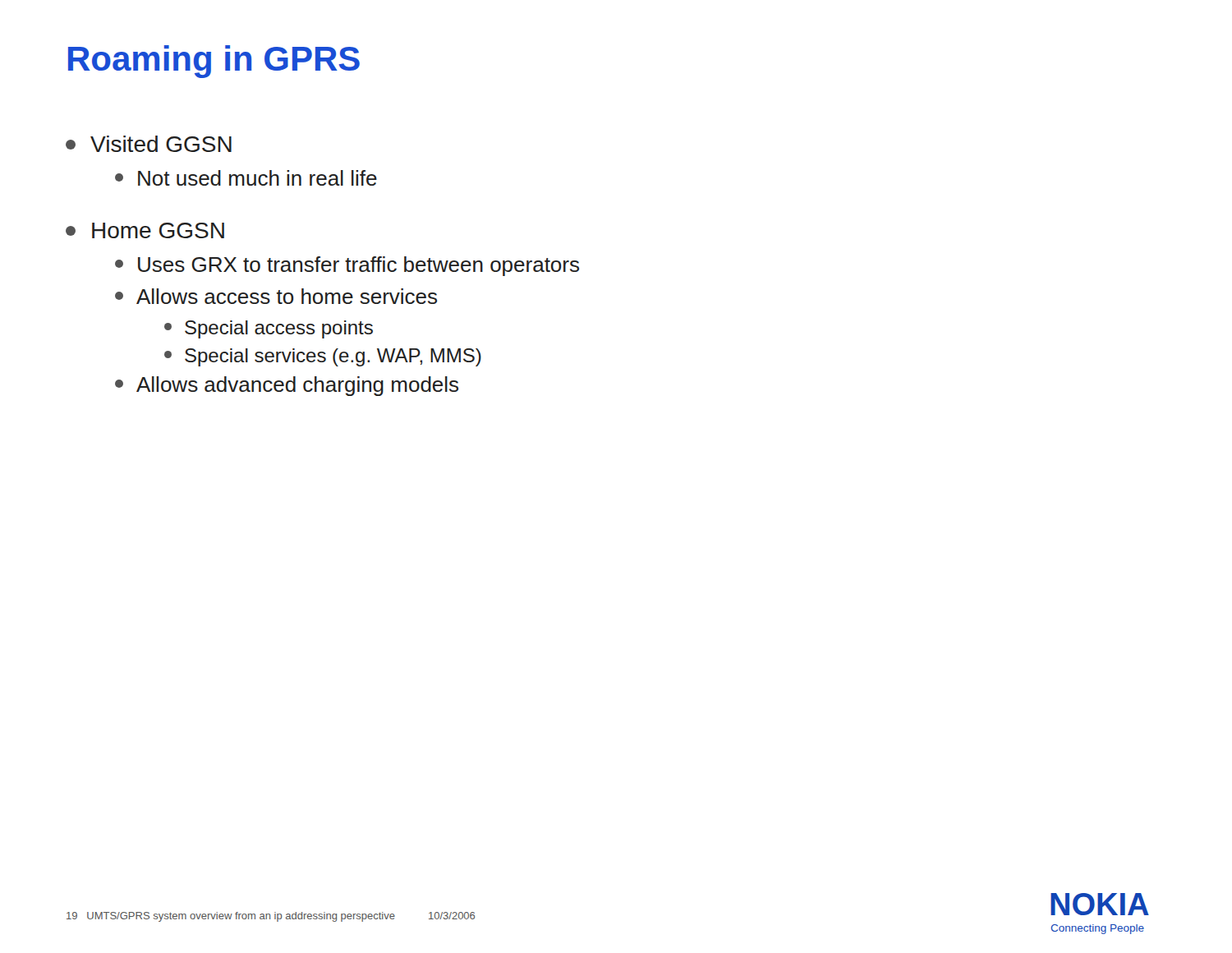Where does it say "Special access points"?

pos(269,328)
